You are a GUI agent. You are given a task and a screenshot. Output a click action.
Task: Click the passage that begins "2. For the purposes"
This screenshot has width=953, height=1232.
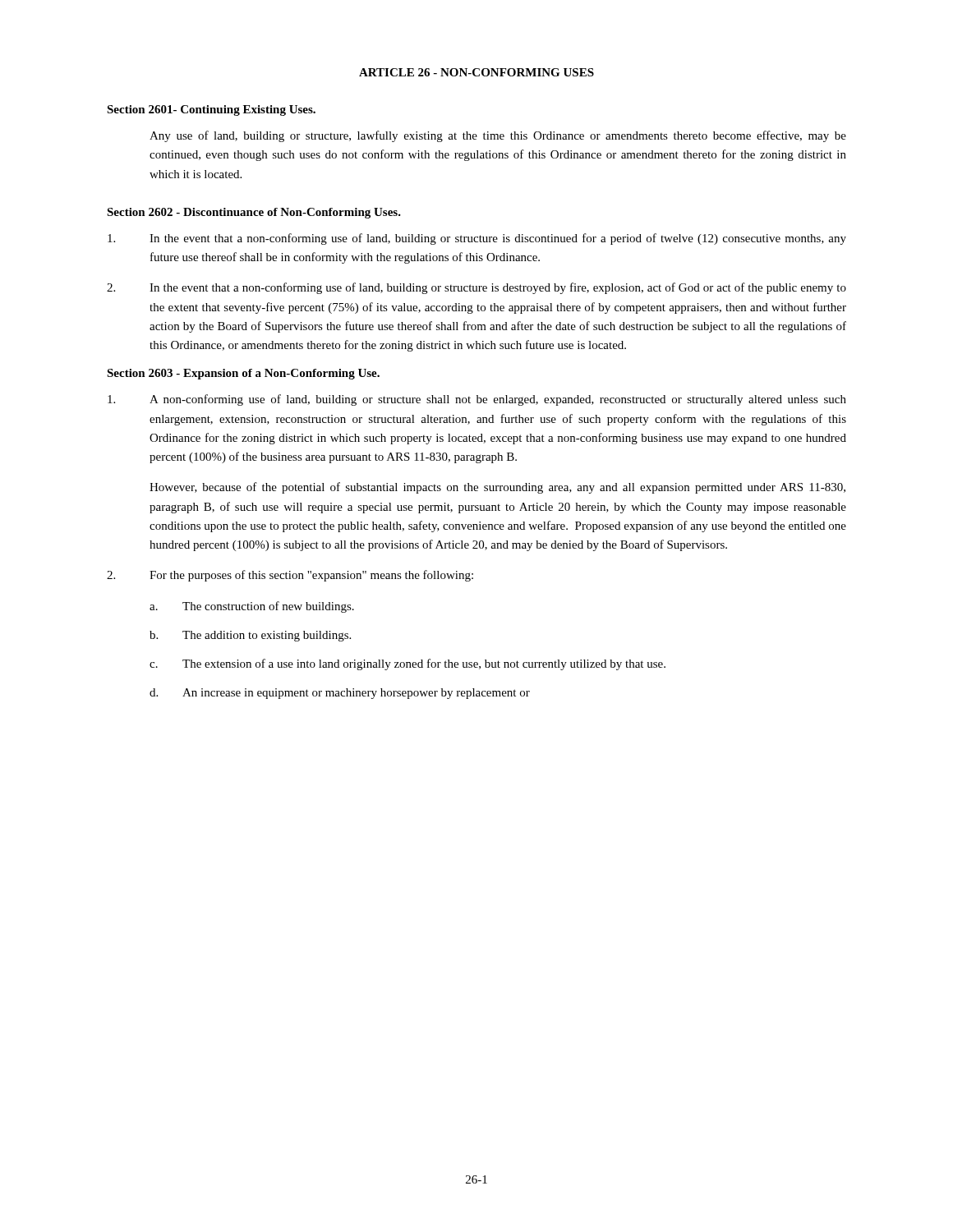pos(476,576)
